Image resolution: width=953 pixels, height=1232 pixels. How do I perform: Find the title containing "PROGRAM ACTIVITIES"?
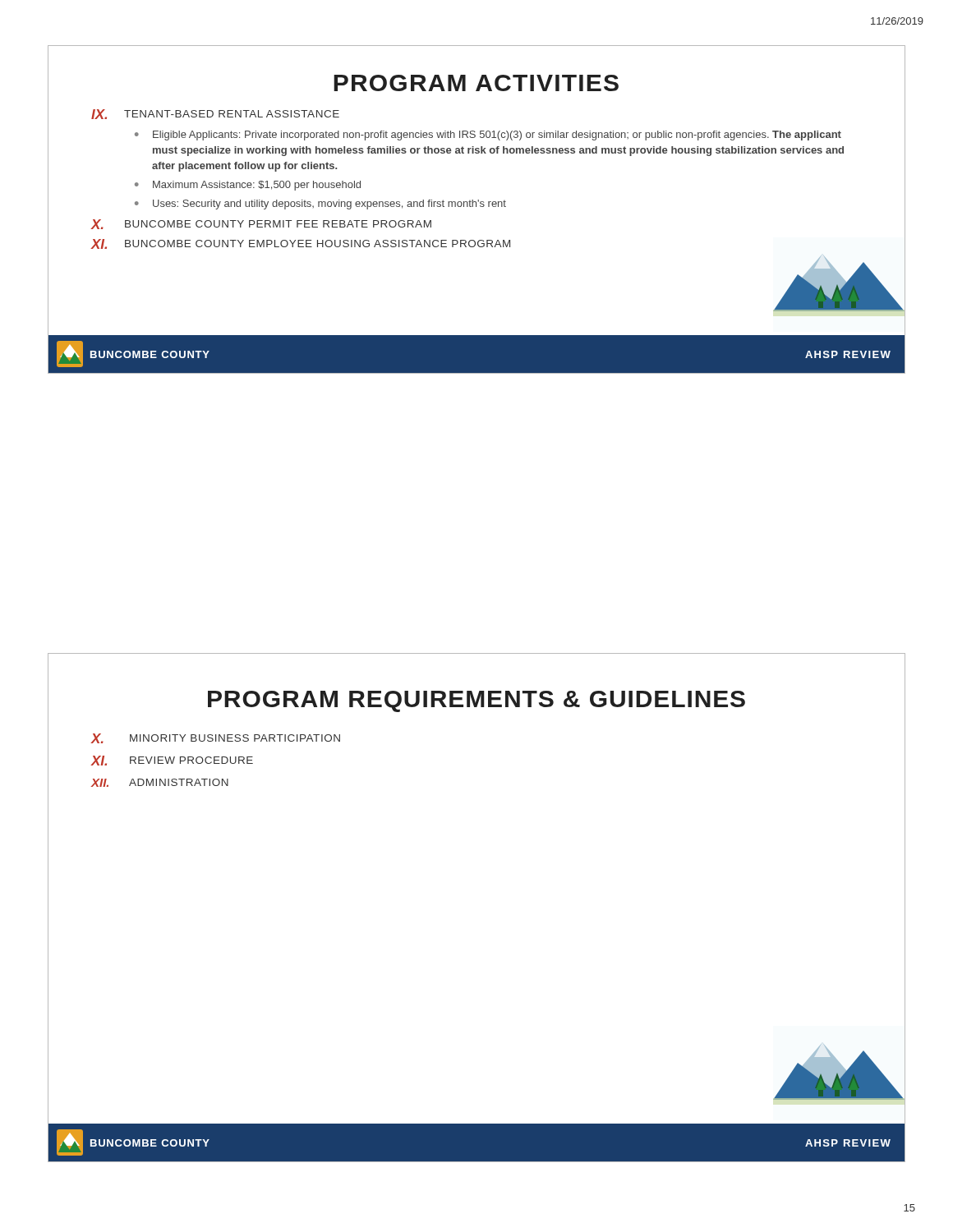point(476,83)
